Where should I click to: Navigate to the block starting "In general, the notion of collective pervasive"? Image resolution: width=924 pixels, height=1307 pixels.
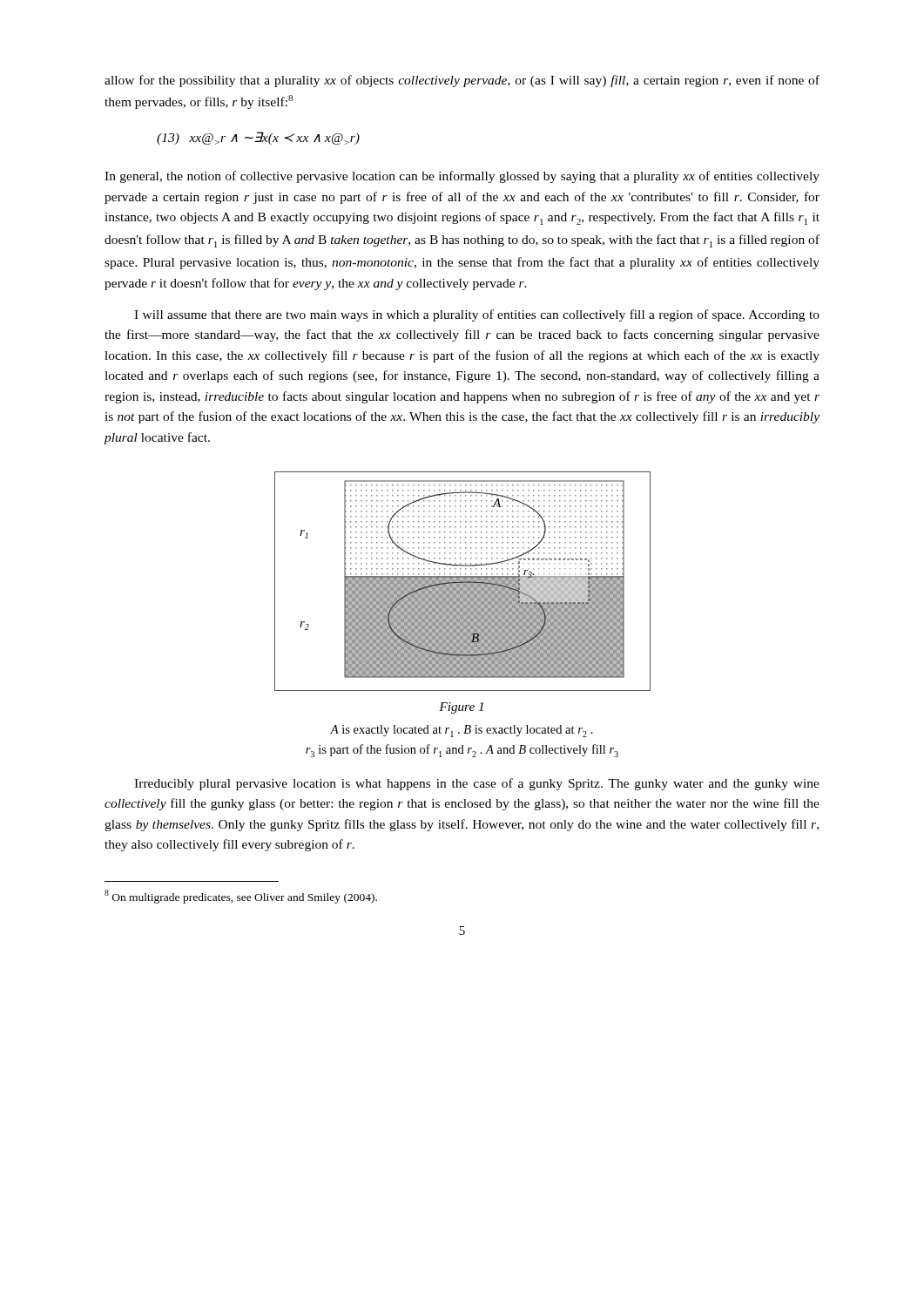pyautogui.click(x=462, y=229)
